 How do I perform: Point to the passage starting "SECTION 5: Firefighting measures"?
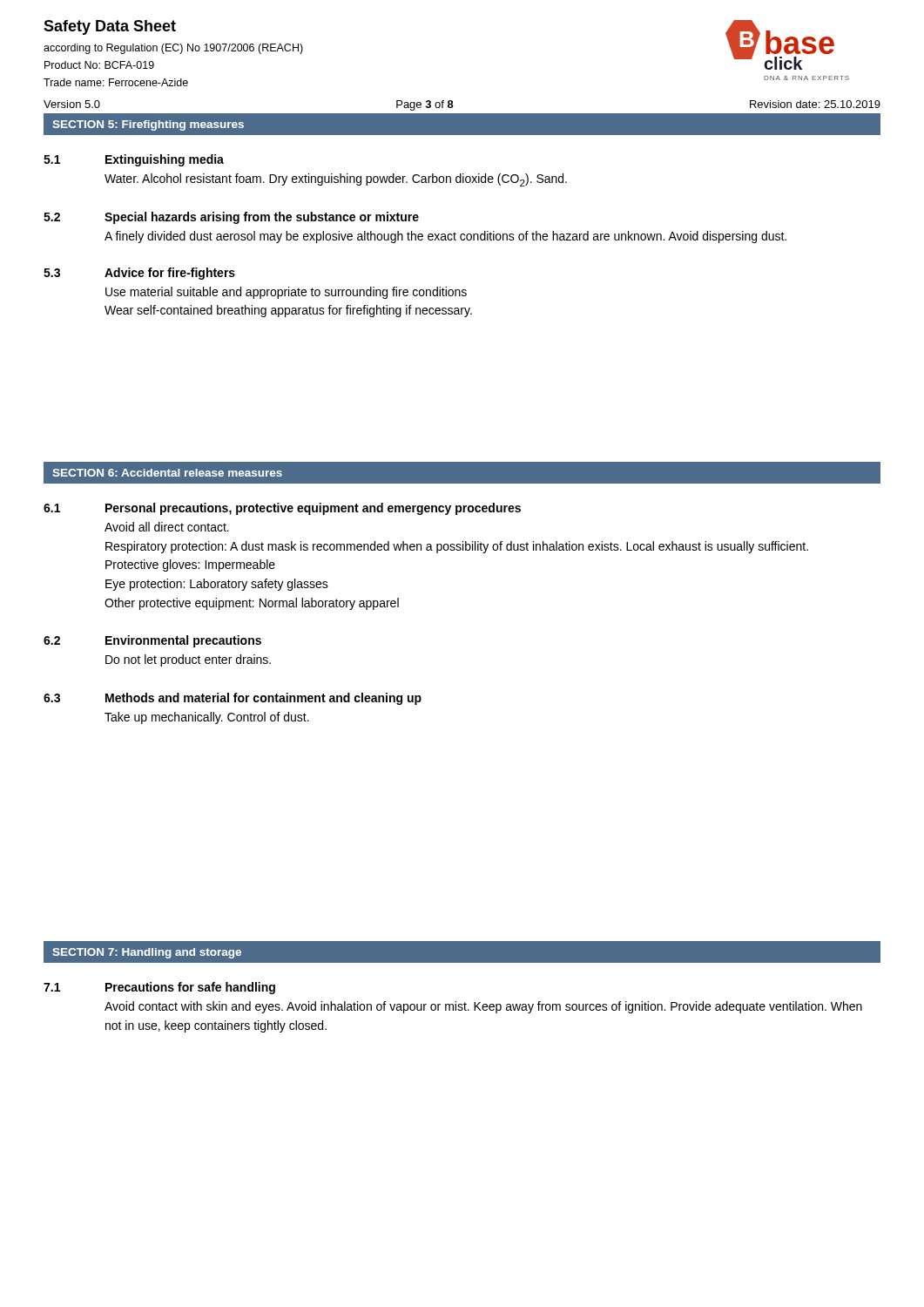(x=148, y=124)
